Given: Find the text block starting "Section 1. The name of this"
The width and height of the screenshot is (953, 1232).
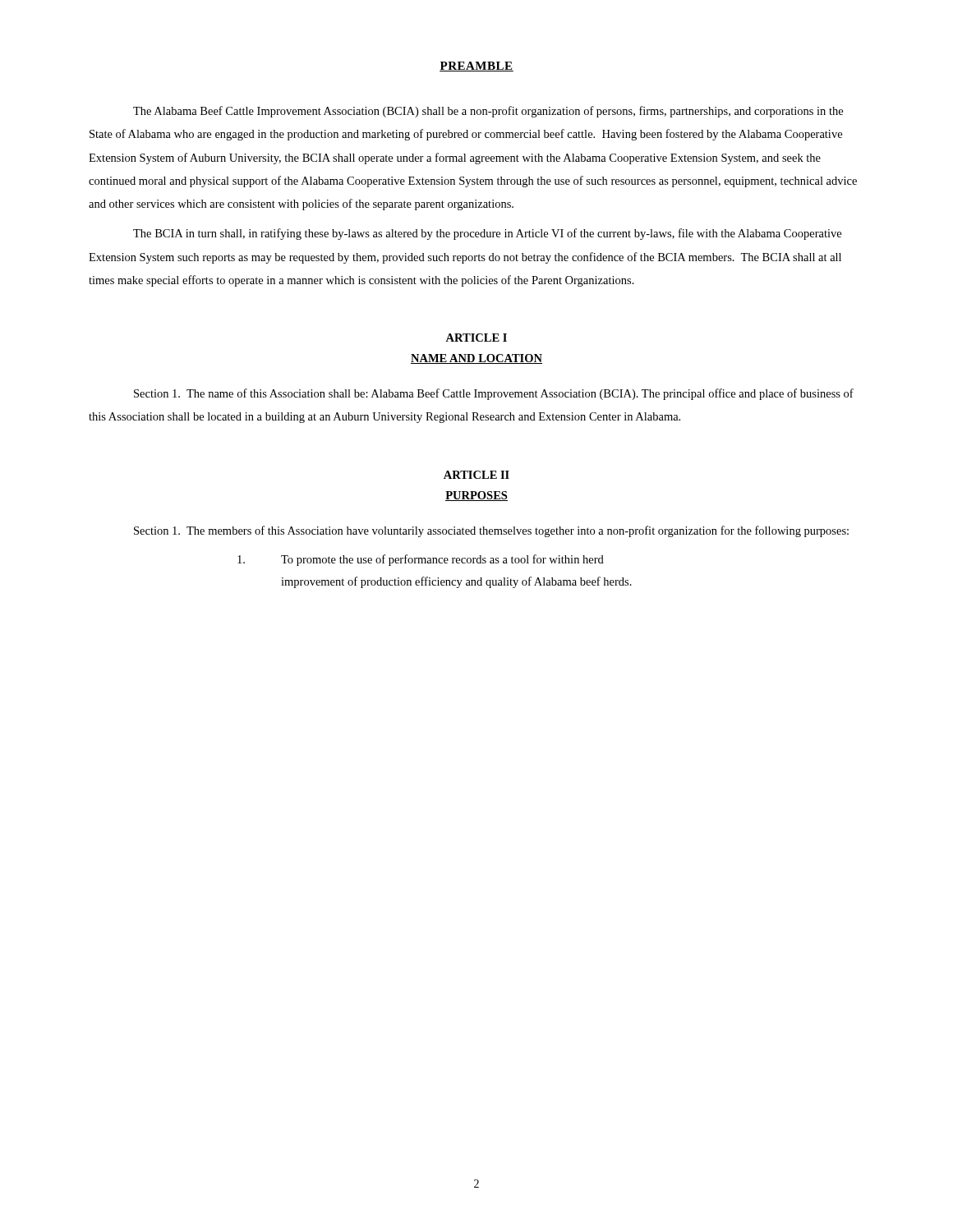Looking at the screenshot, I should [476, 405].
